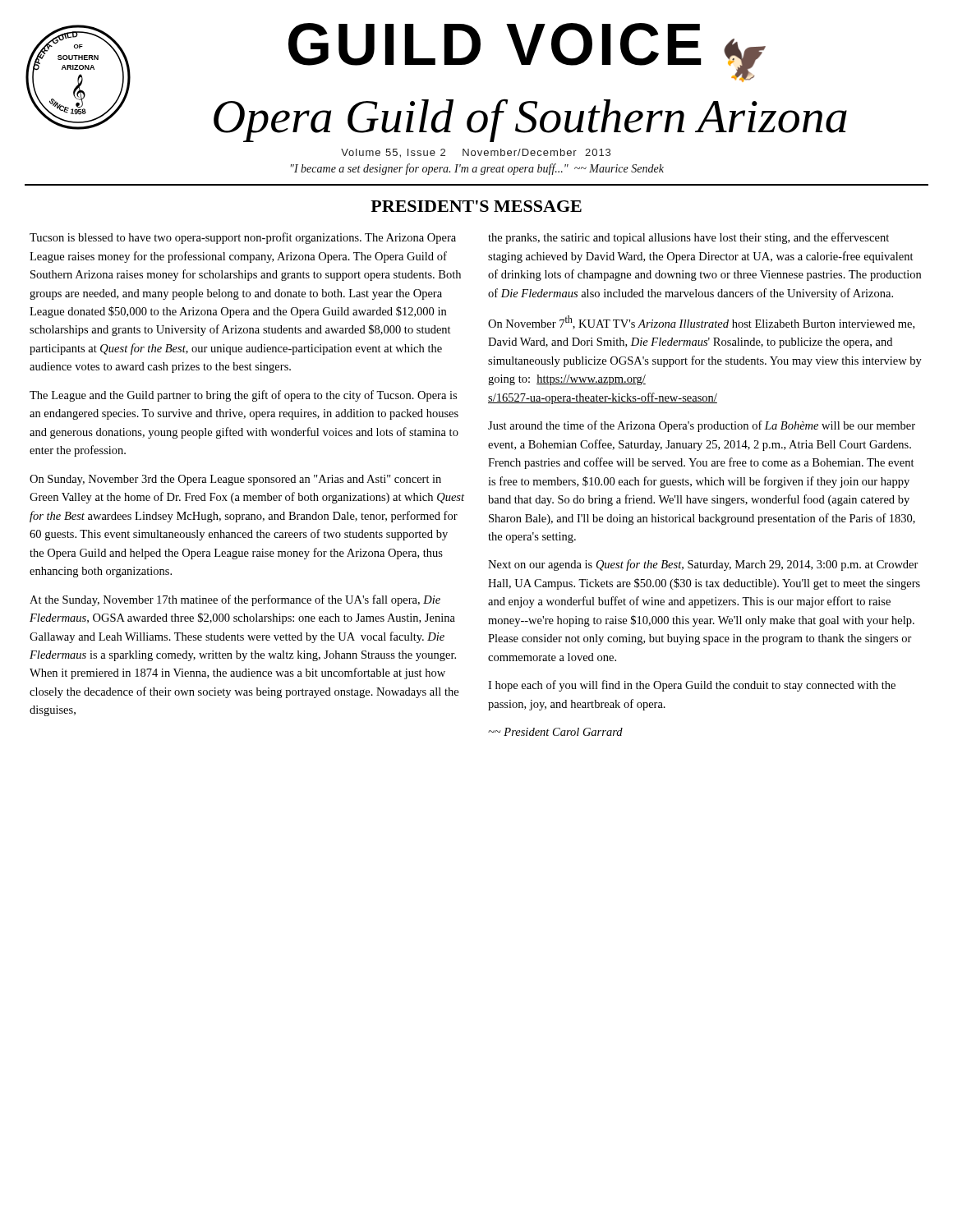Image resolution: width=953 pixels, height=1232 pixels.
Task: Locate the text block containing "Next on our"
Action: click(x=706, y=611)
